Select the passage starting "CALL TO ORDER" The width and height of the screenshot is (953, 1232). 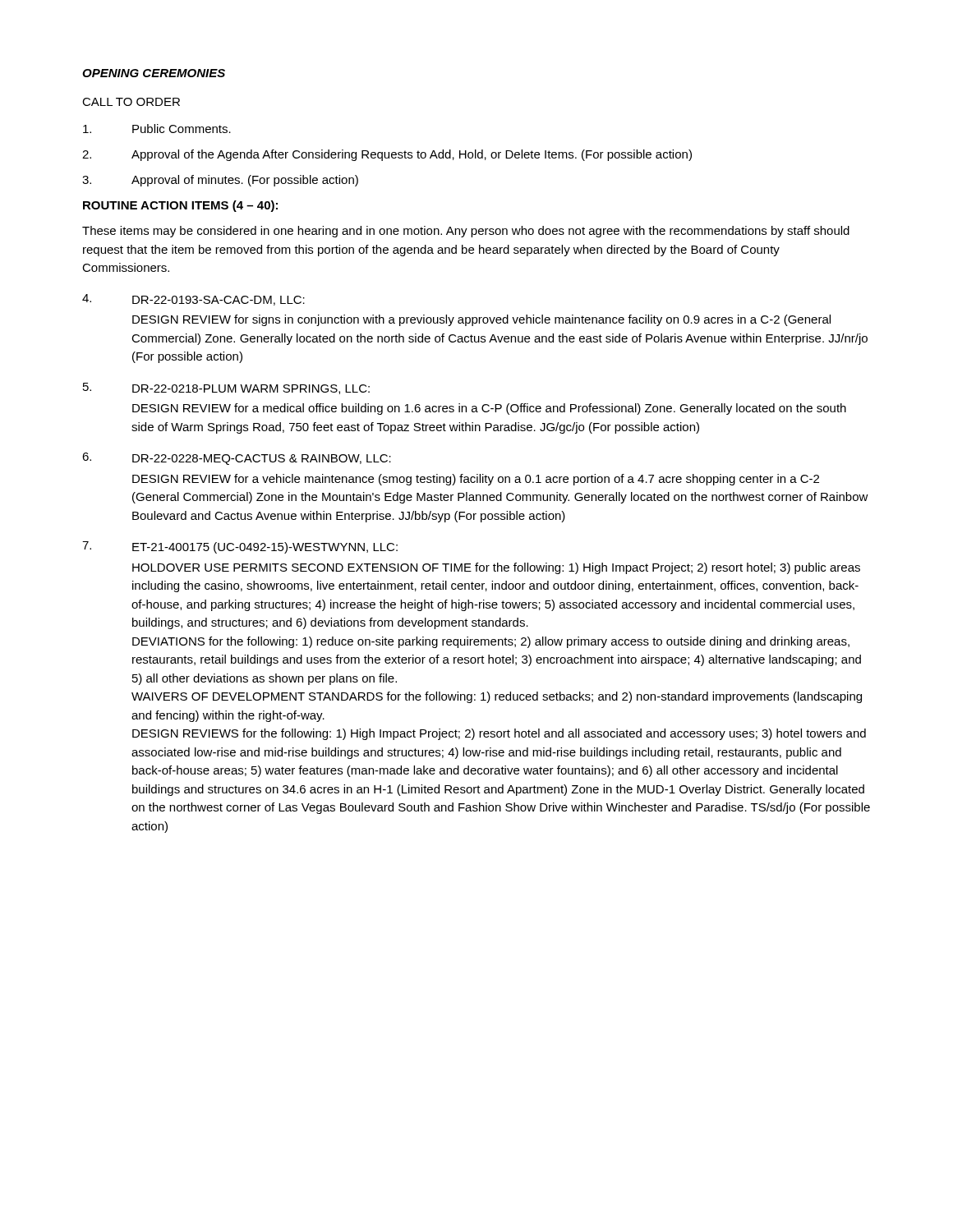(131, 101)
